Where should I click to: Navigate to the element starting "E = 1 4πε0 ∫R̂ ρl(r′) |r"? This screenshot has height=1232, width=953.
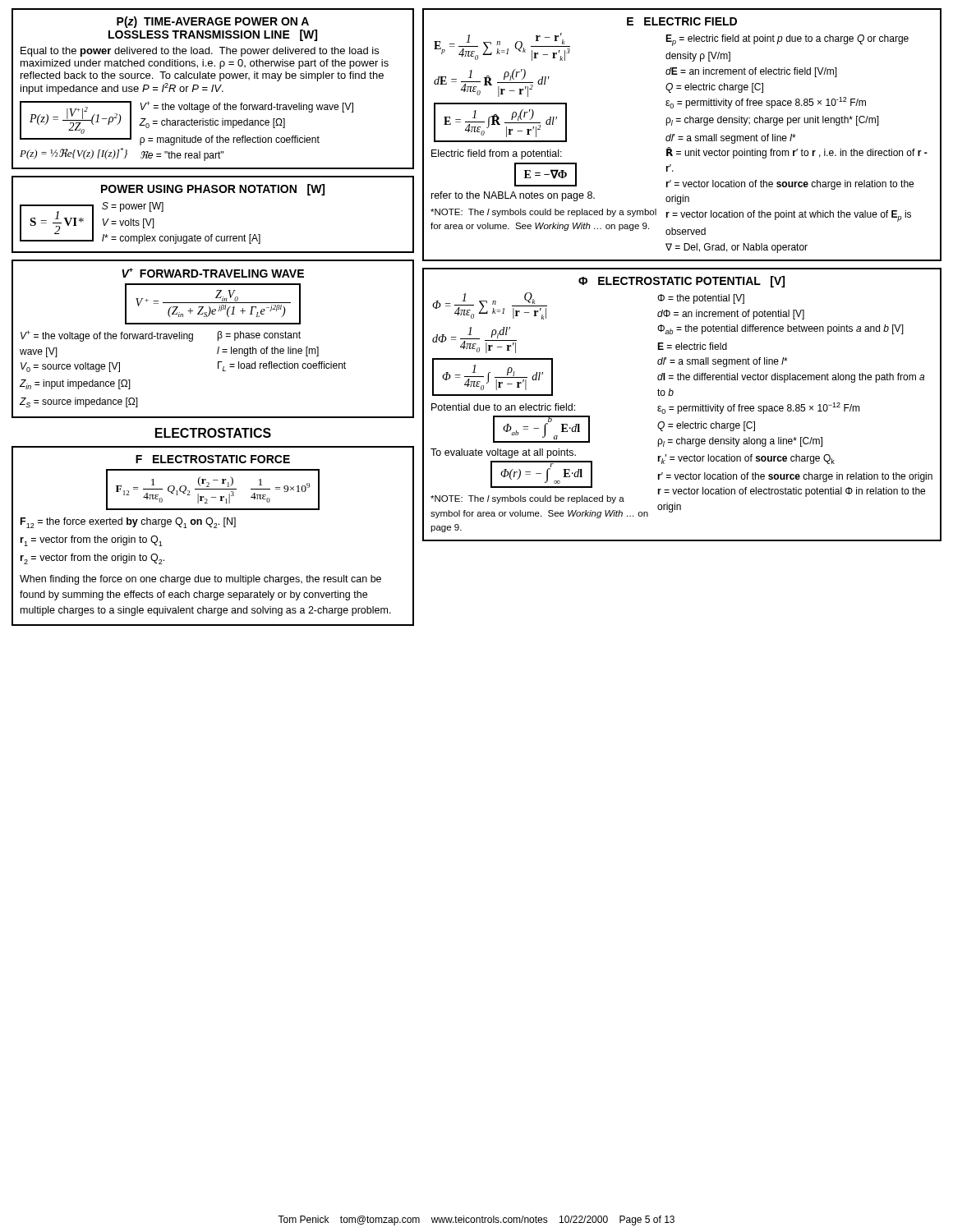tap(500, 122)
